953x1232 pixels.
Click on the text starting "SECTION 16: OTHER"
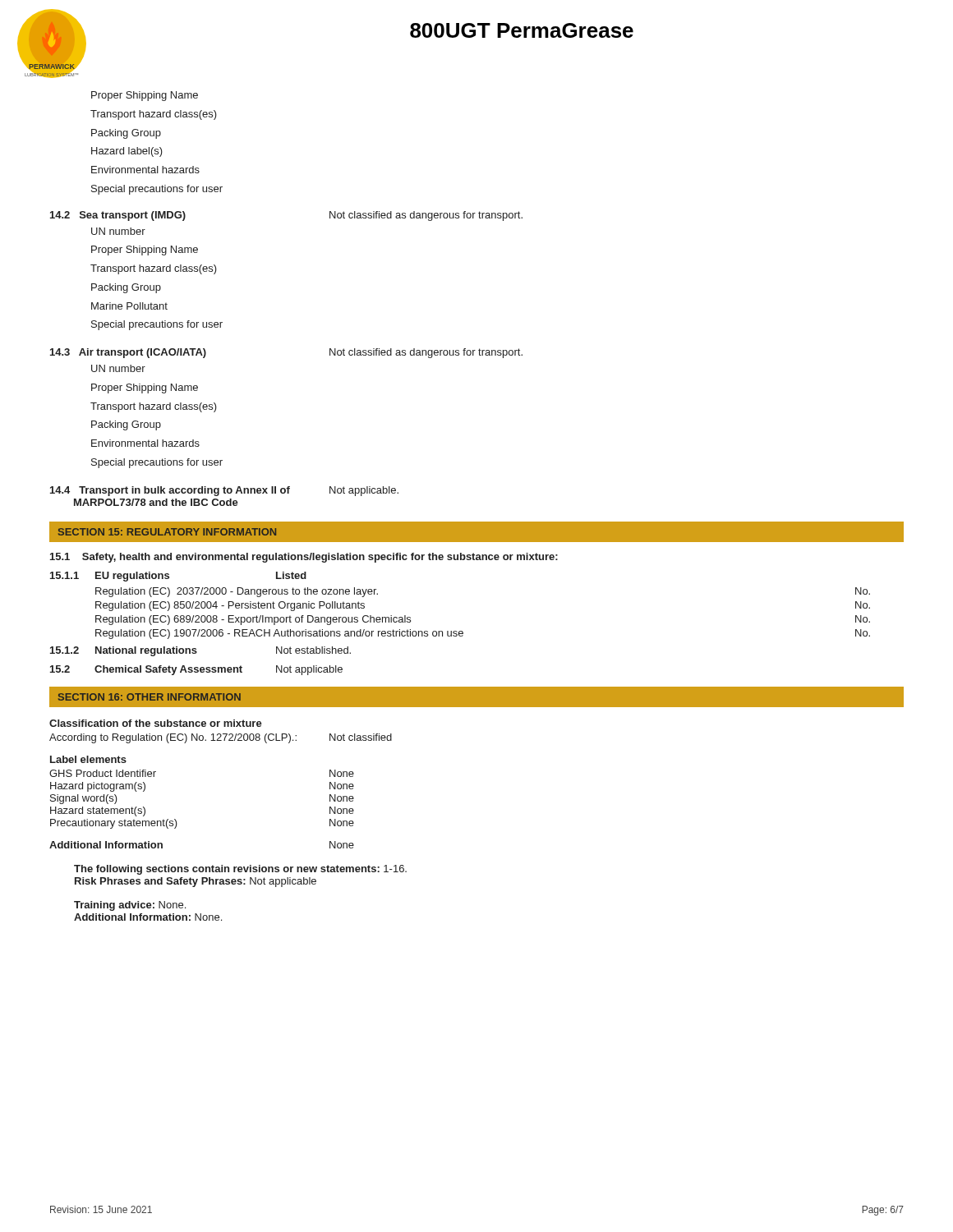(x=149, y=696)
